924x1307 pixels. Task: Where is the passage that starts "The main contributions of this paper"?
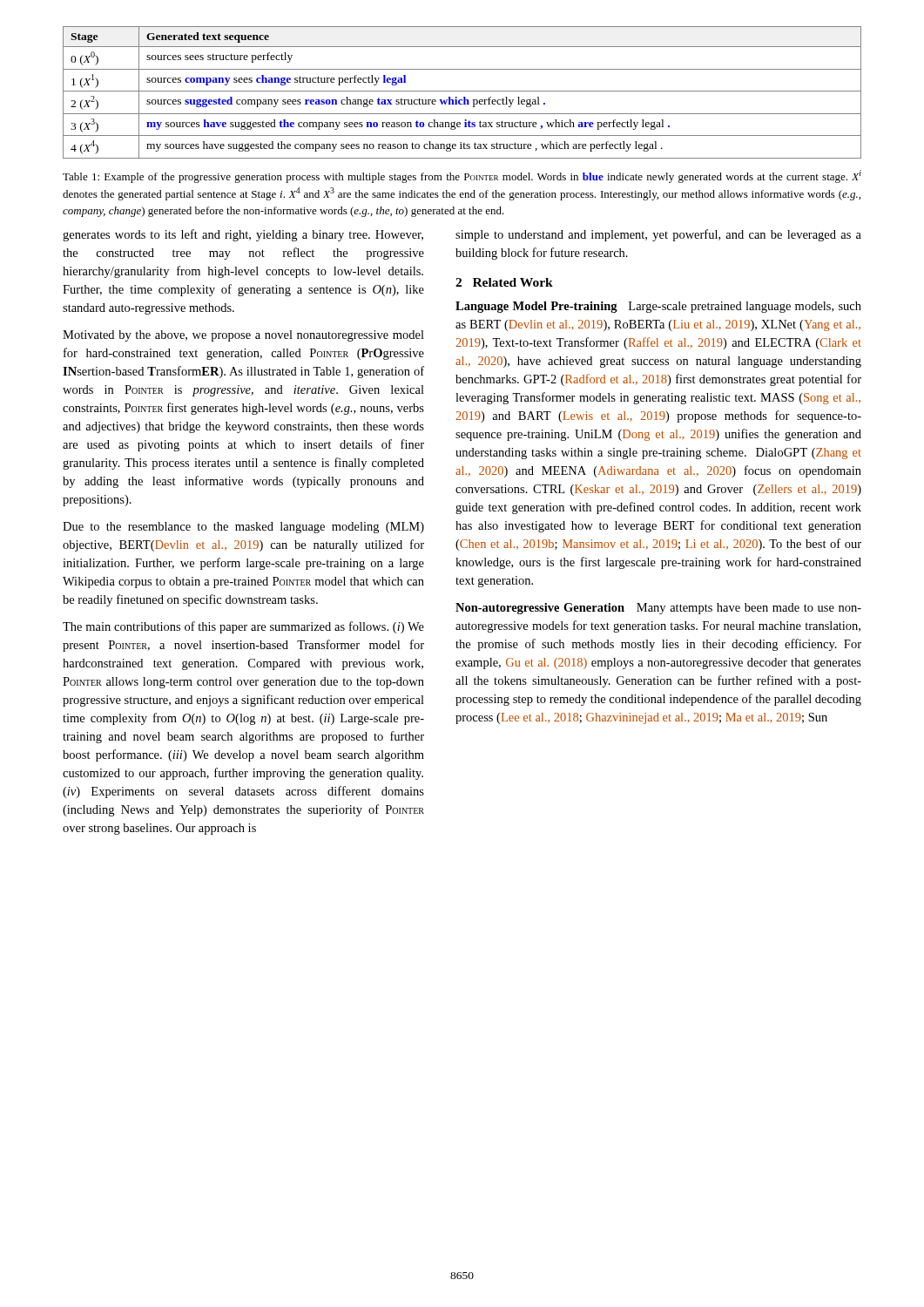[x=243, y=727]
